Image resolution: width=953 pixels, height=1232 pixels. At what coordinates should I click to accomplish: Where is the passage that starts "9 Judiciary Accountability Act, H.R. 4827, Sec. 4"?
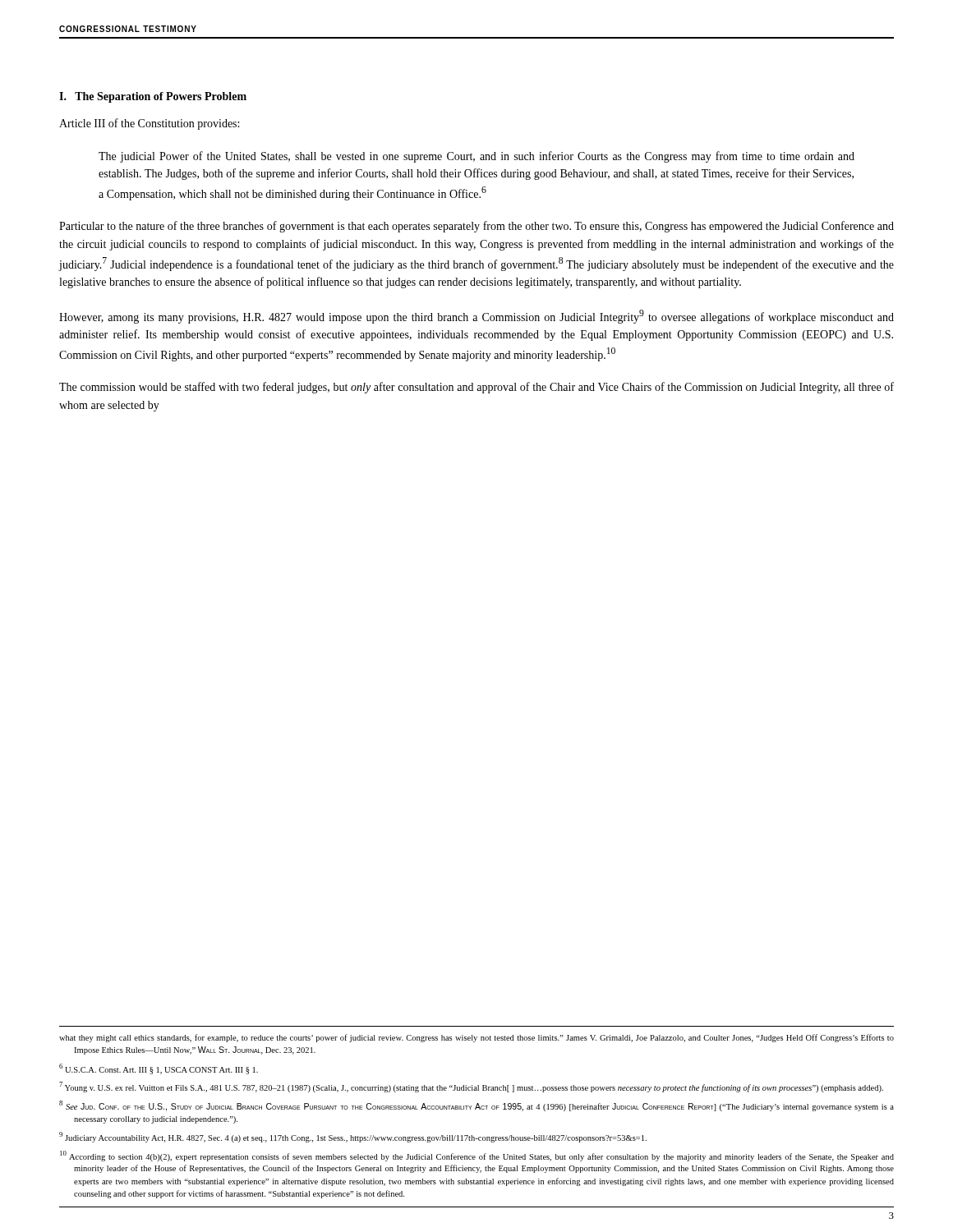pos(353,1136)
